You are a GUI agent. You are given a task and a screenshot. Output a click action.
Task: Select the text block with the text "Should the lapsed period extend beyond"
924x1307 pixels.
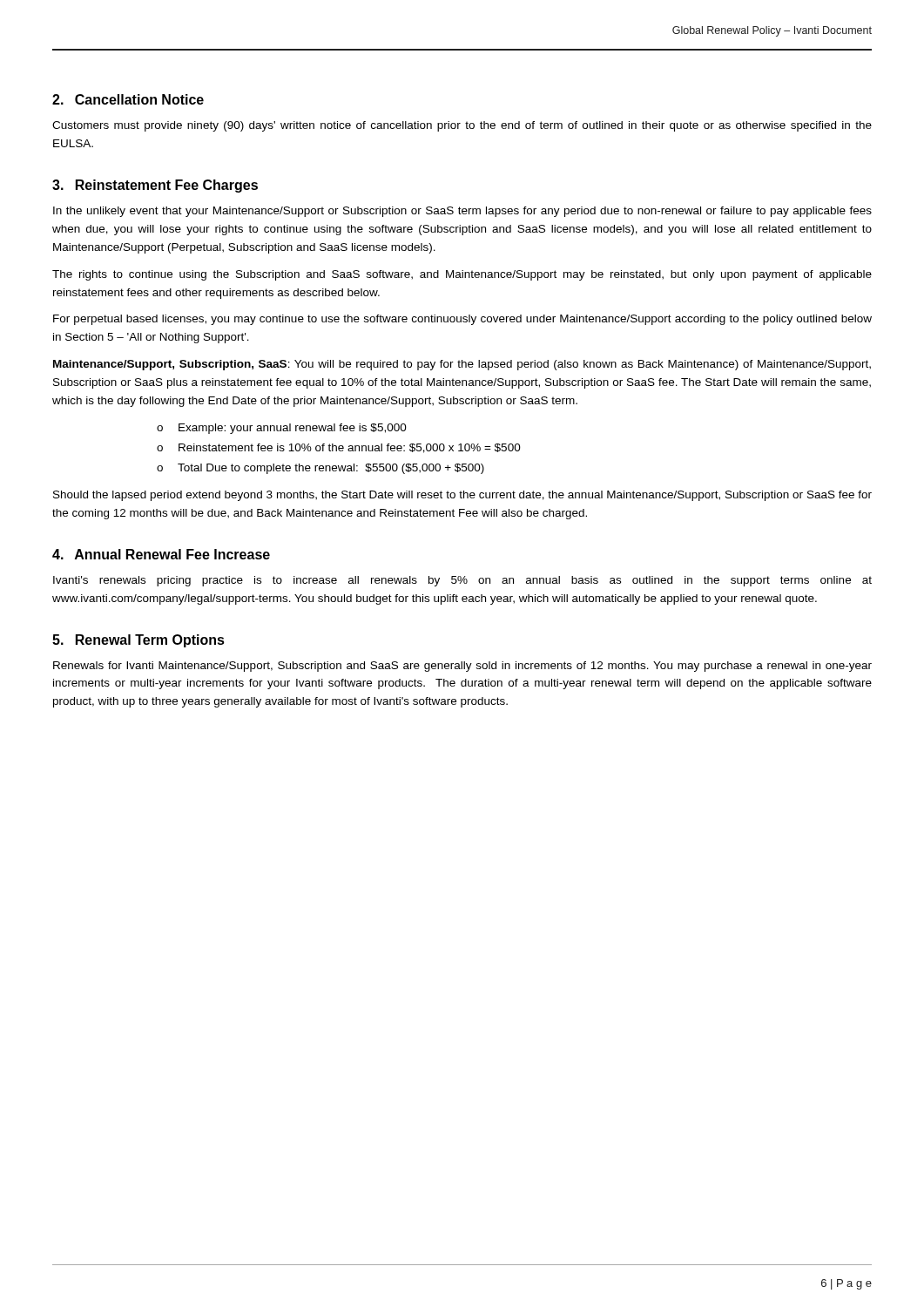[x=462, y=503]
